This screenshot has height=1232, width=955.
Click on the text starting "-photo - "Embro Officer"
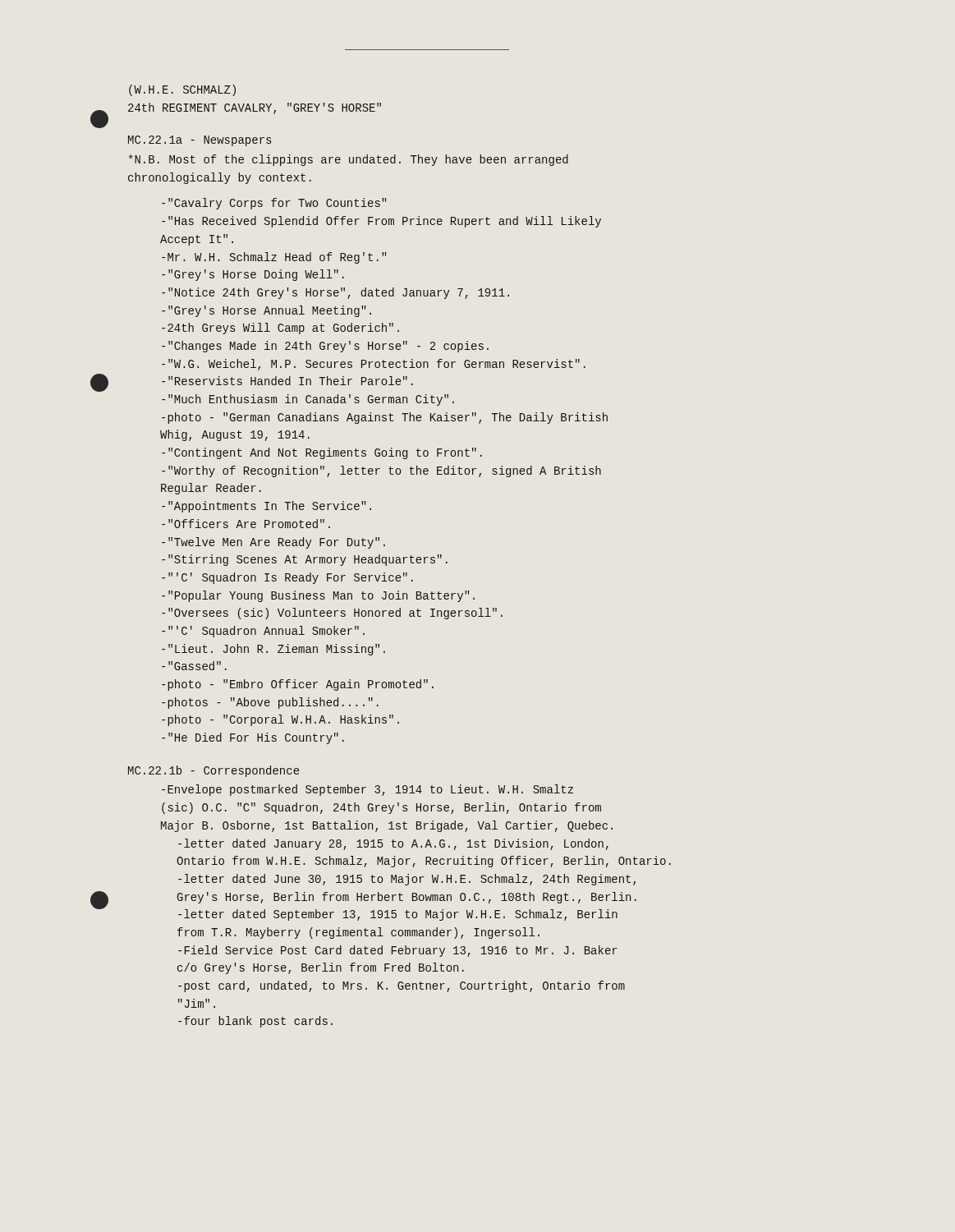(x=298, y=685)
